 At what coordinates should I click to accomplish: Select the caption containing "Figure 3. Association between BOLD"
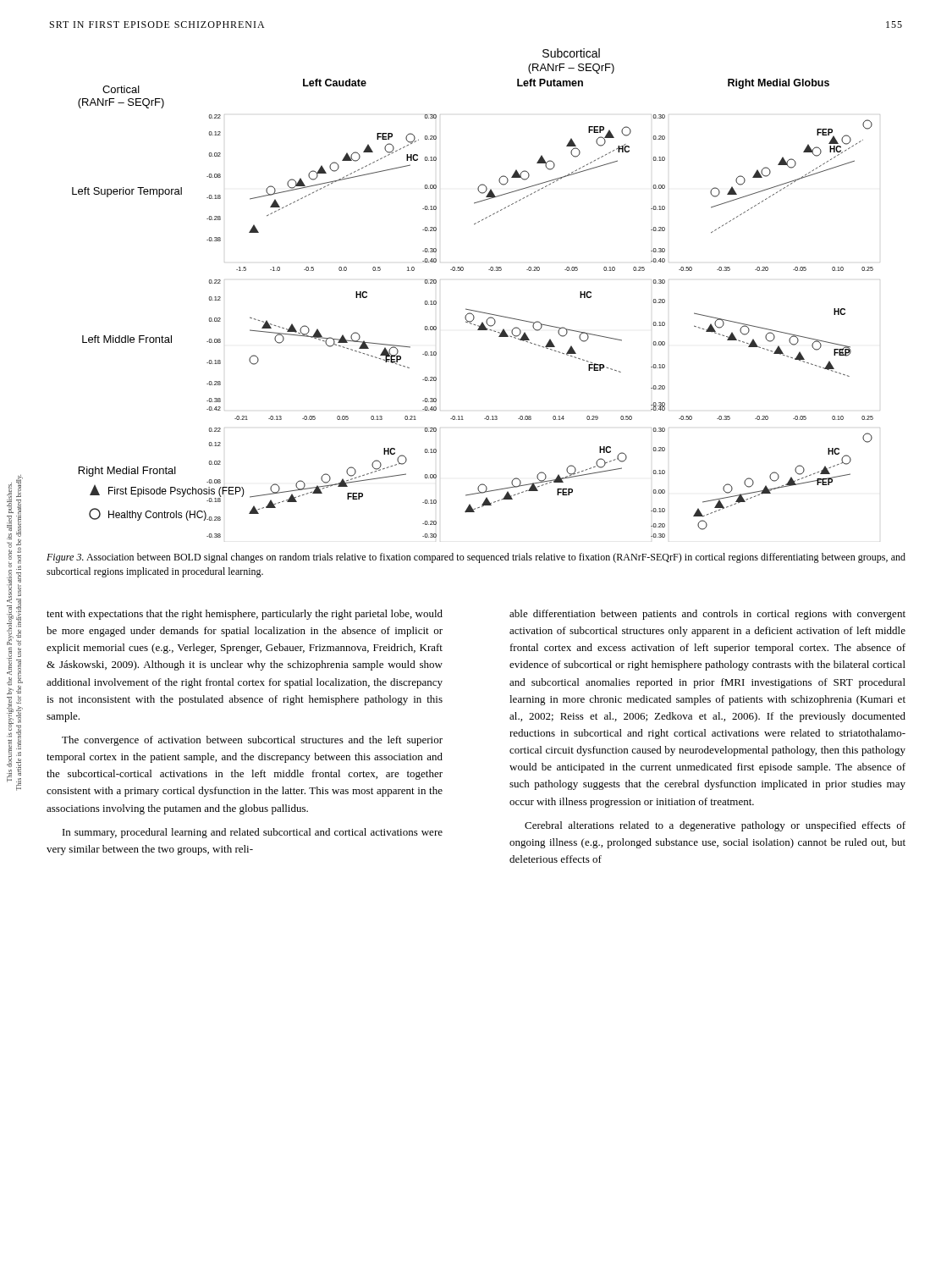click(476, 564)
